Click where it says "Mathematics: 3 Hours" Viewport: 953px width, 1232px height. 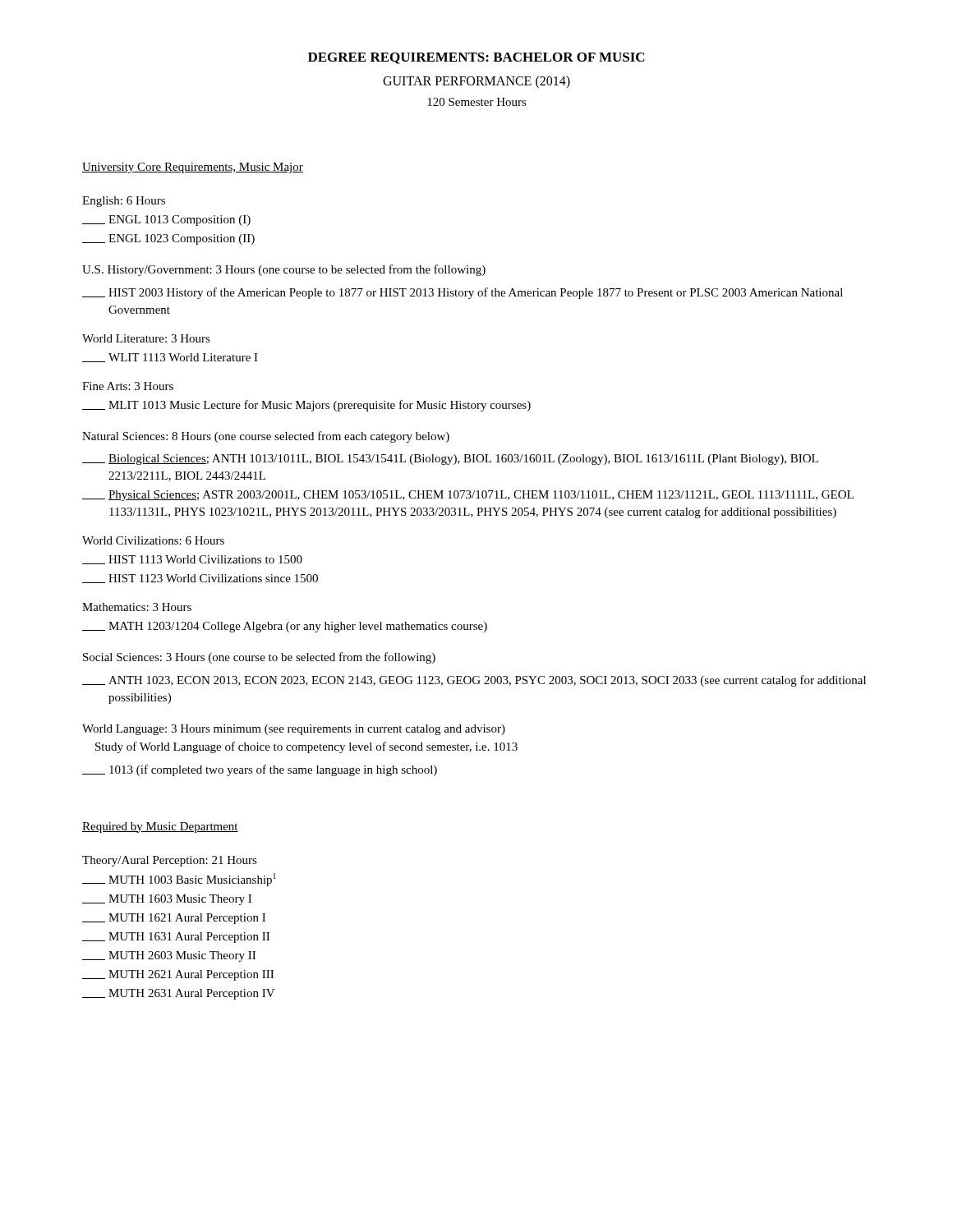(137, 607)
